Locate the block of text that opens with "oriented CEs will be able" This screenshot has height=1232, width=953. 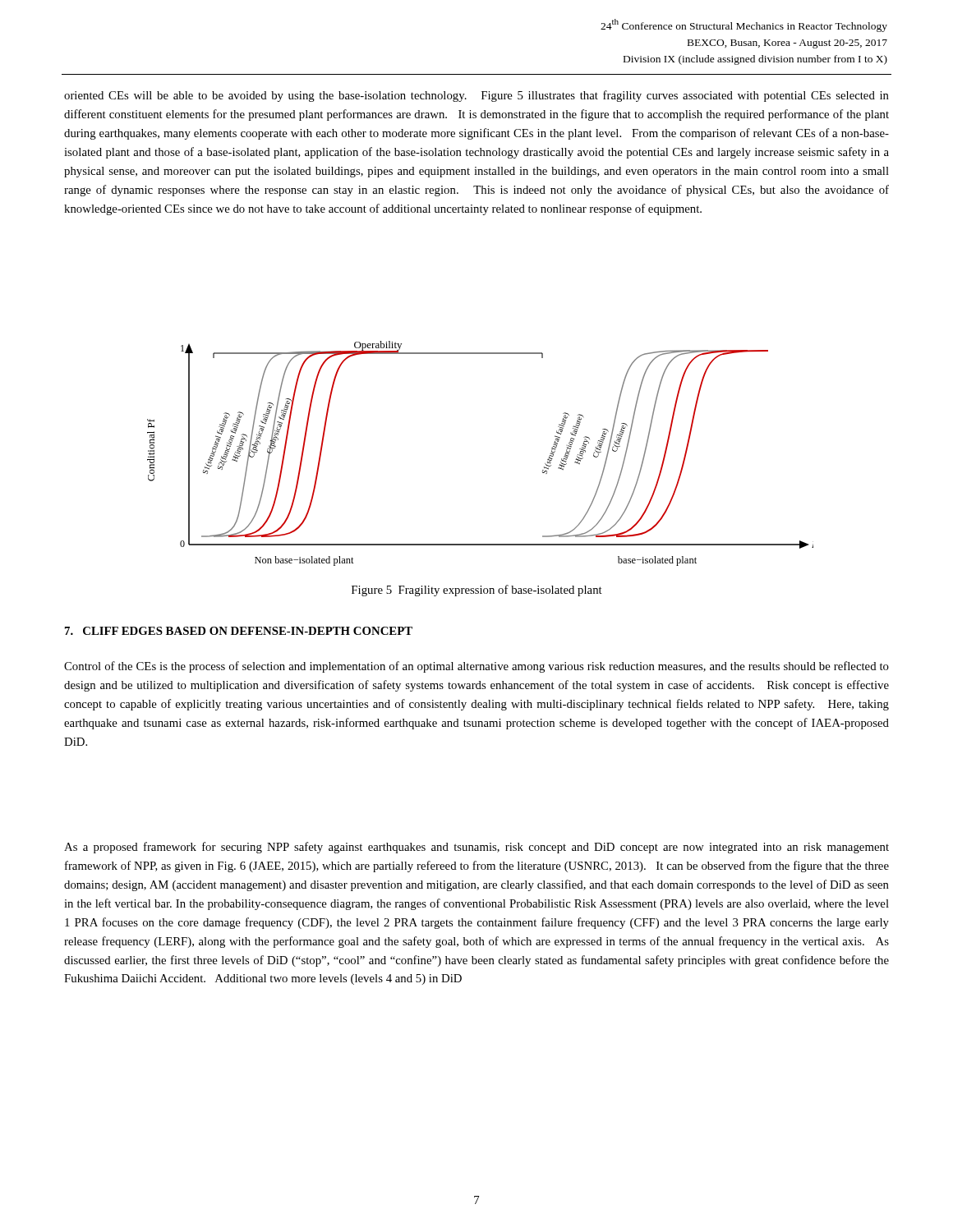click(476, 152)
